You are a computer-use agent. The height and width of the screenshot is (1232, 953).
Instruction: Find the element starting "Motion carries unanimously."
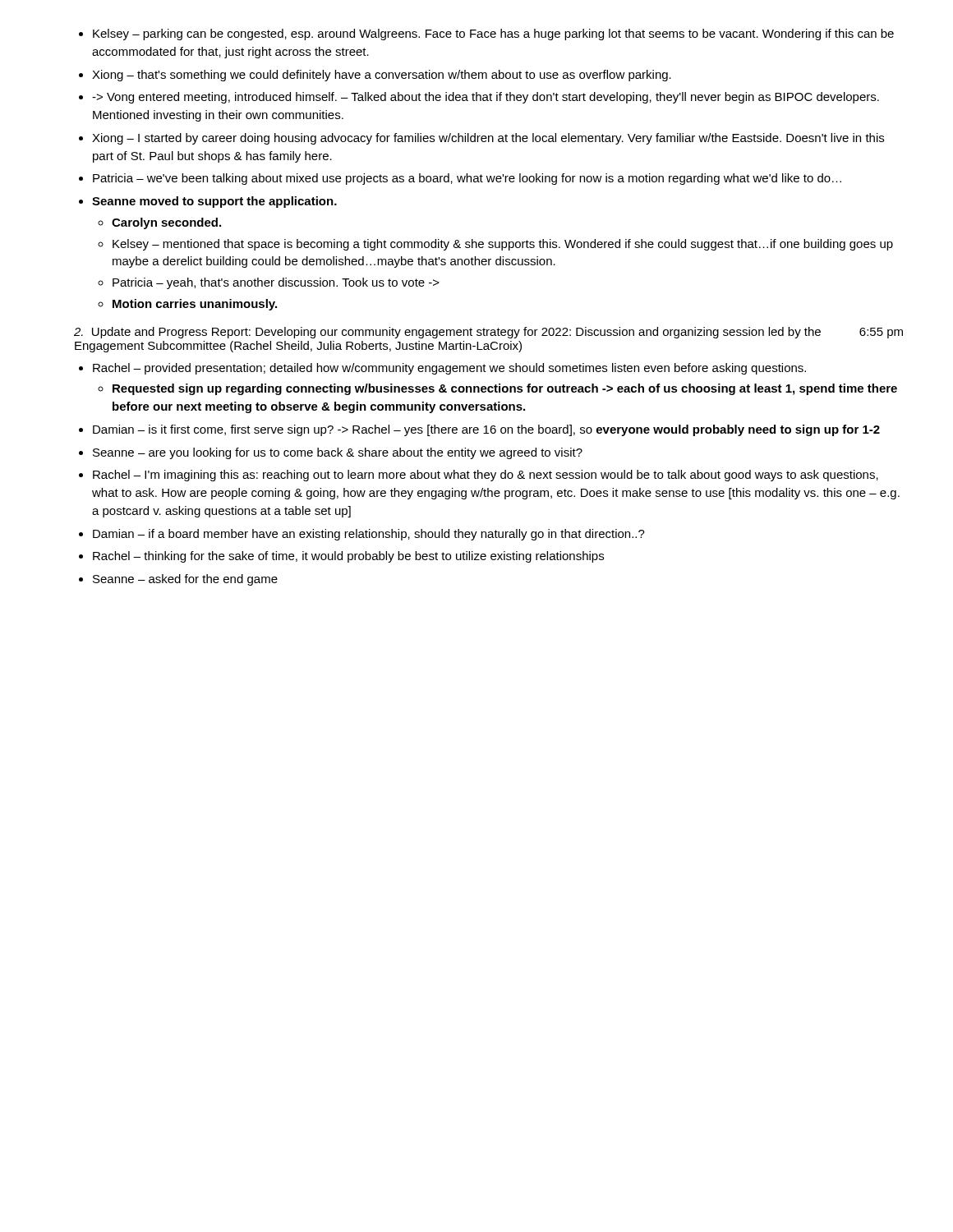click(195, 305)
